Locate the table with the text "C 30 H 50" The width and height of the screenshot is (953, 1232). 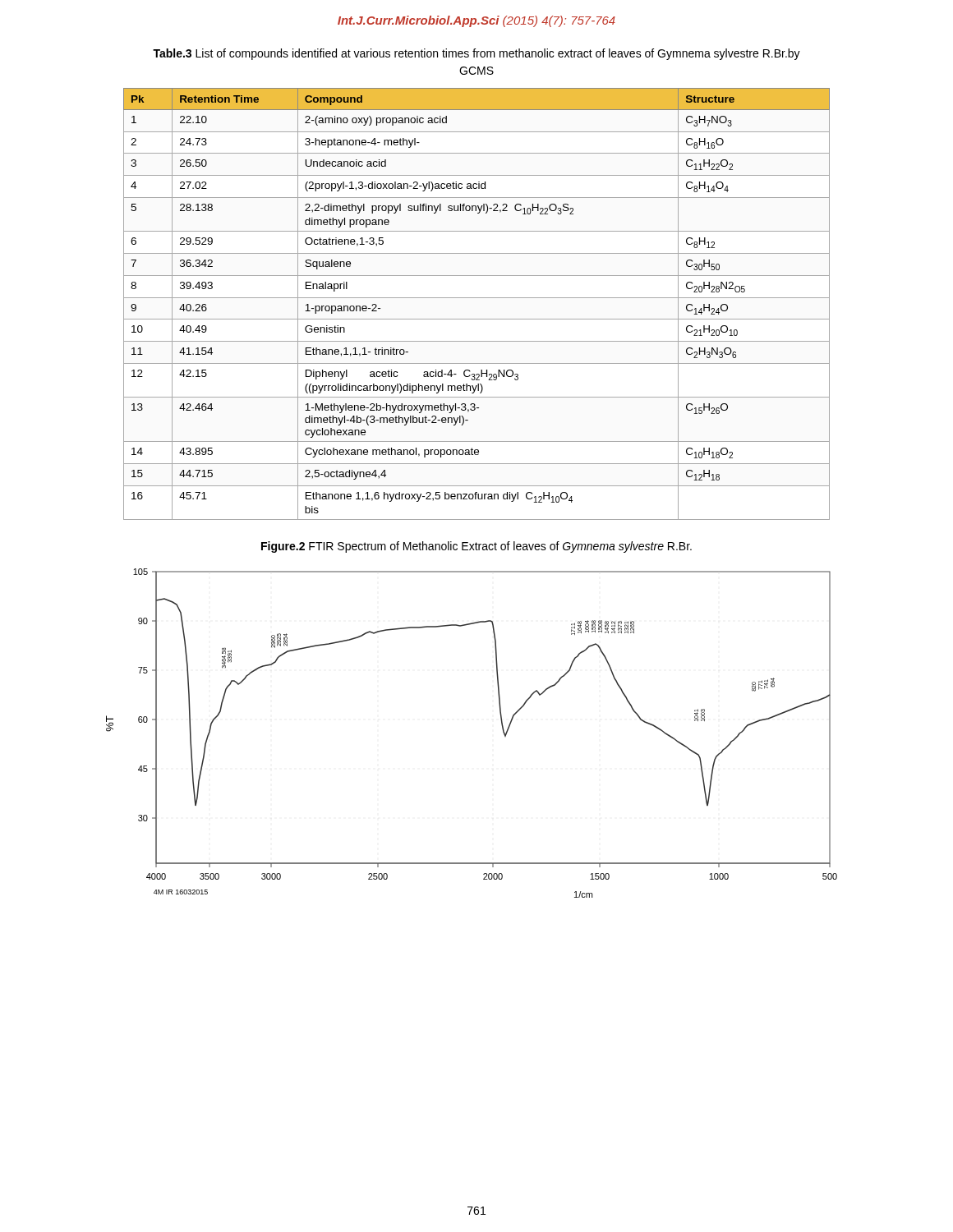point(476,304)
